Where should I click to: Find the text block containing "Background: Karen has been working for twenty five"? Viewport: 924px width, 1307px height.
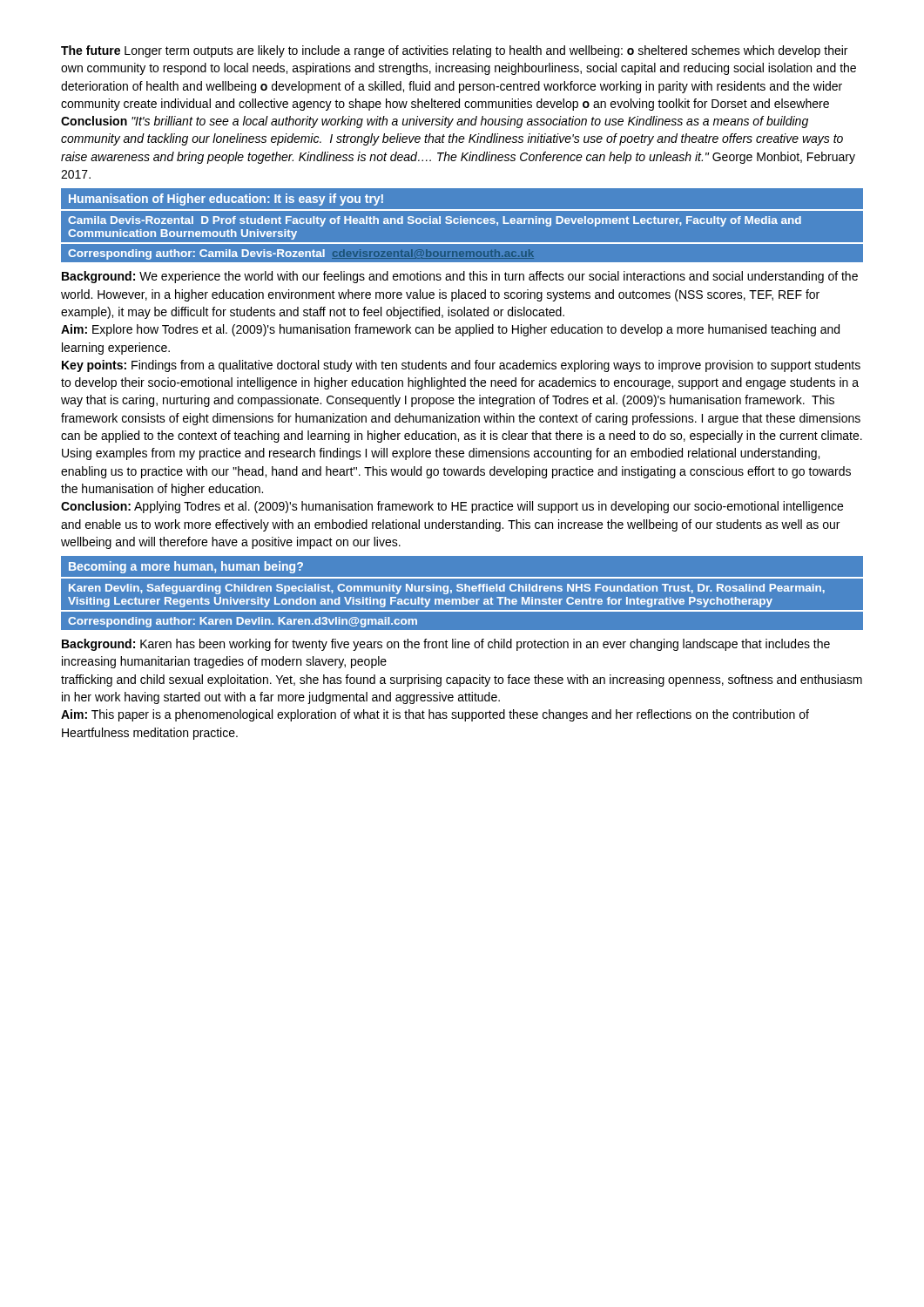point(462,688)
